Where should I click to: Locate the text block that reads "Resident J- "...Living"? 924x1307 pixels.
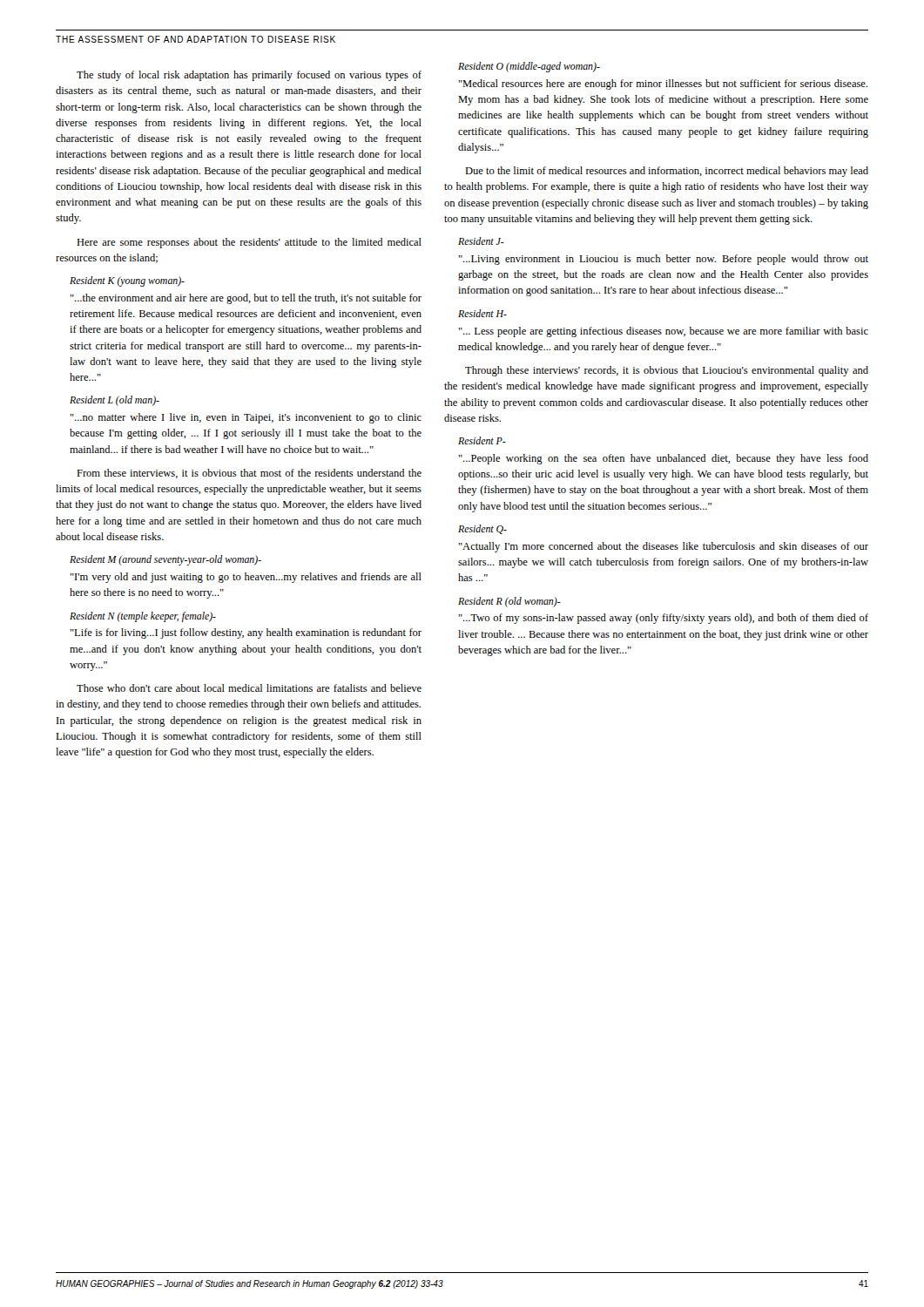click(663, 267)
